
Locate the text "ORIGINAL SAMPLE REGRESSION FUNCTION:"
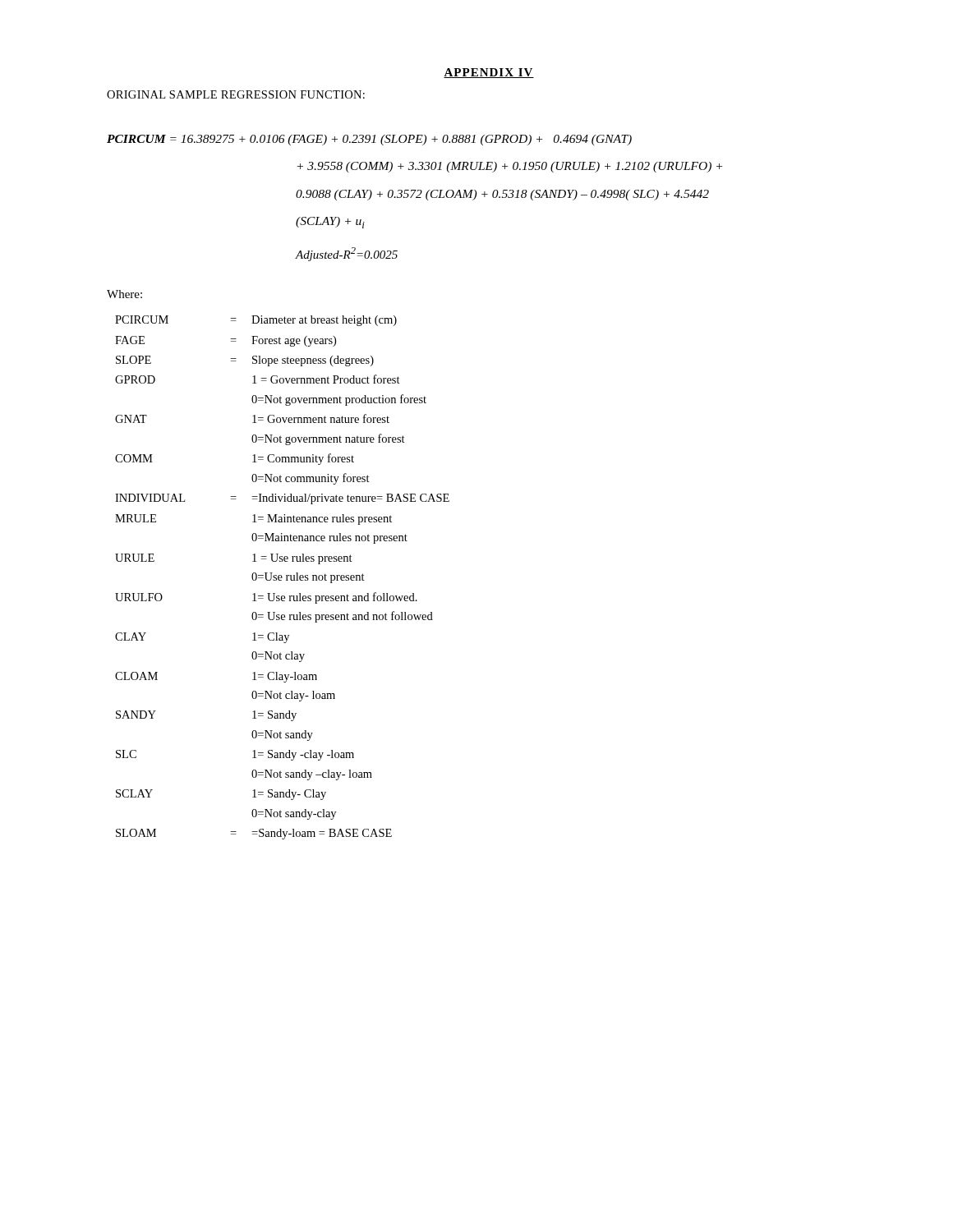pyautogui.click(x=236, y=94)
